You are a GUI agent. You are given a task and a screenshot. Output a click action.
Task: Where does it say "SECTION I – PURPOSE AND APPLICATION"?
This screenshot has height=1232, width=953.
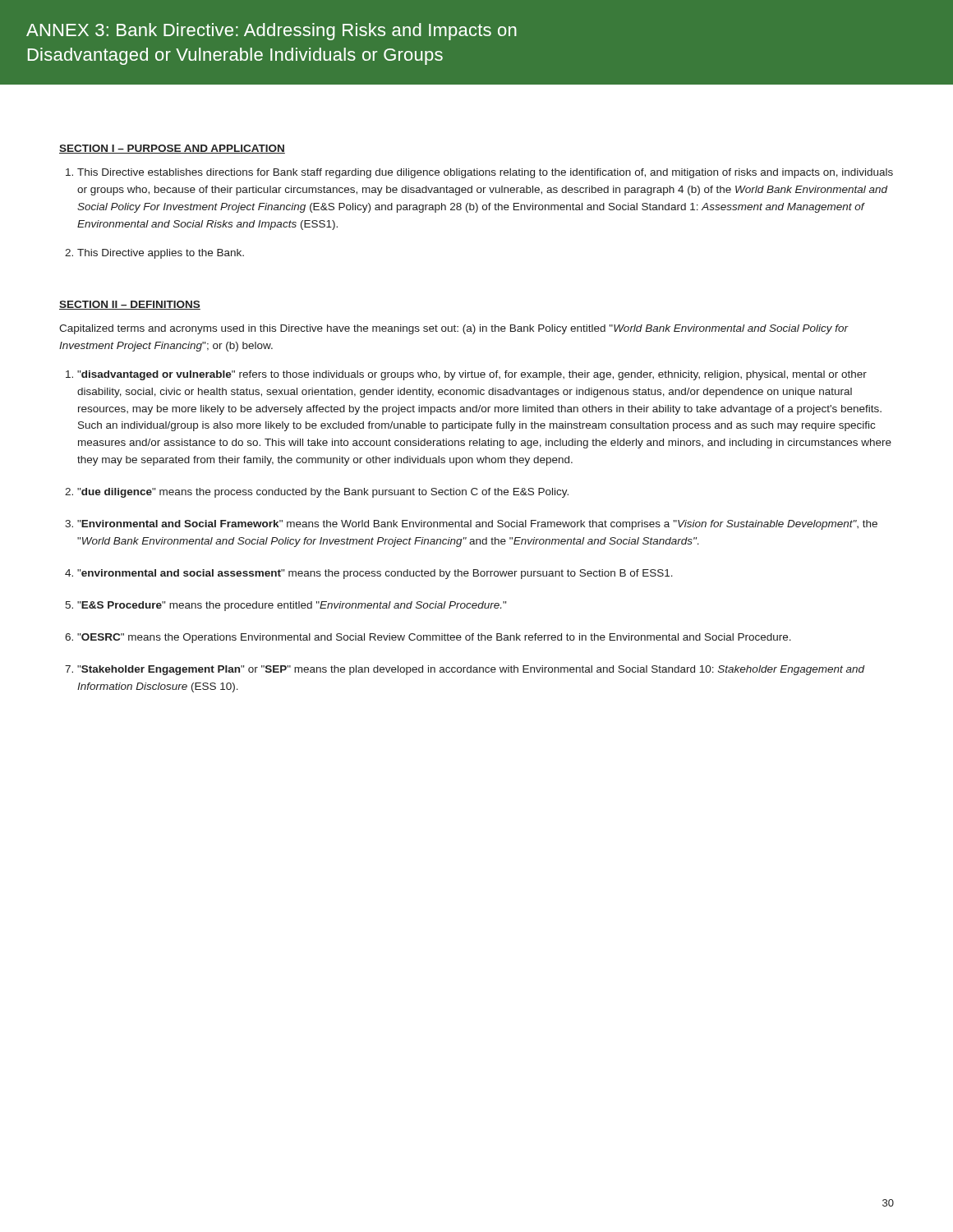172,149
